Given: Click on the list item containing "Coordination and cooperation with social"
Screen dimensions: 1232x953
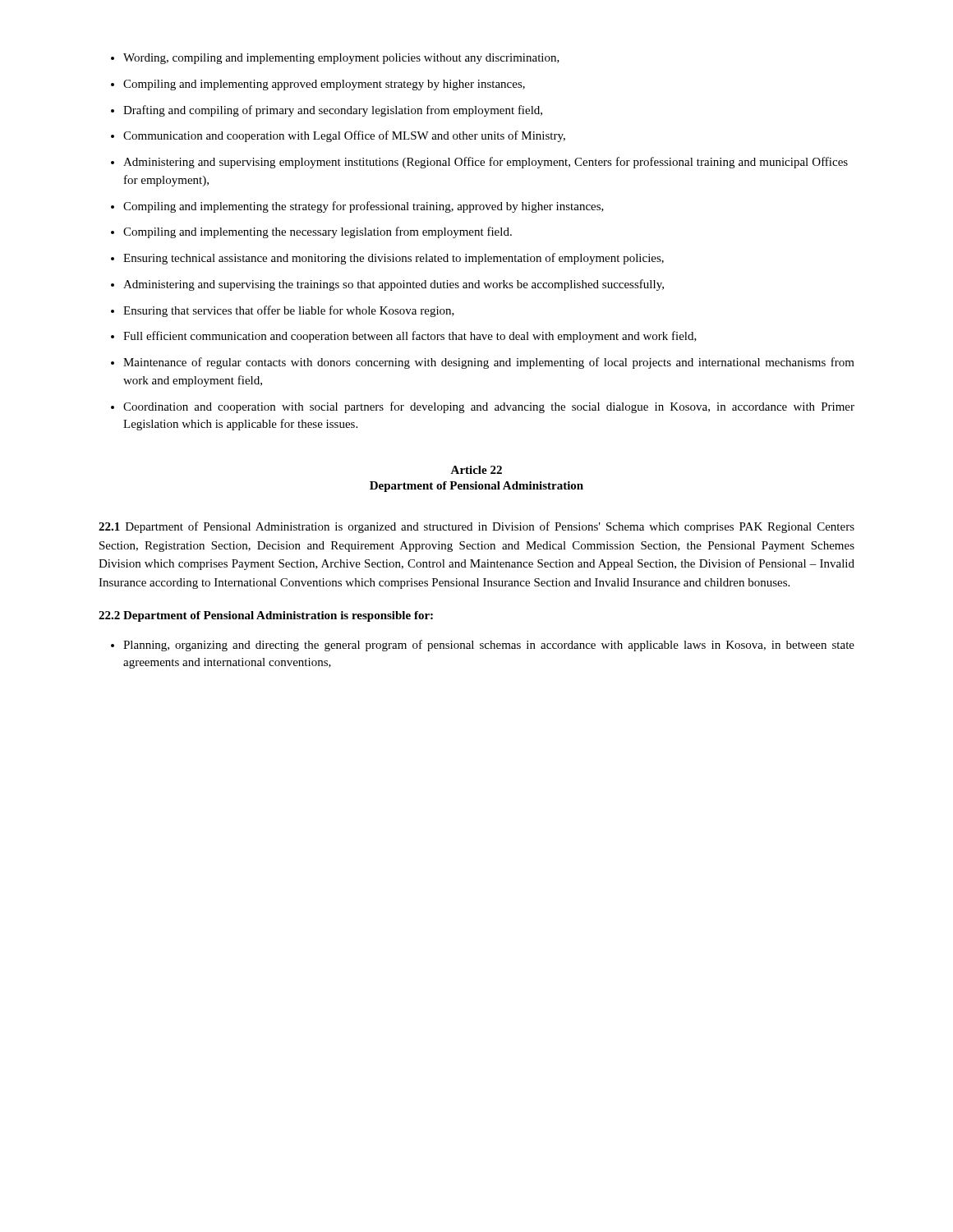Looking at the screenshot, I should pyautogui.click(x=489, y=415).
